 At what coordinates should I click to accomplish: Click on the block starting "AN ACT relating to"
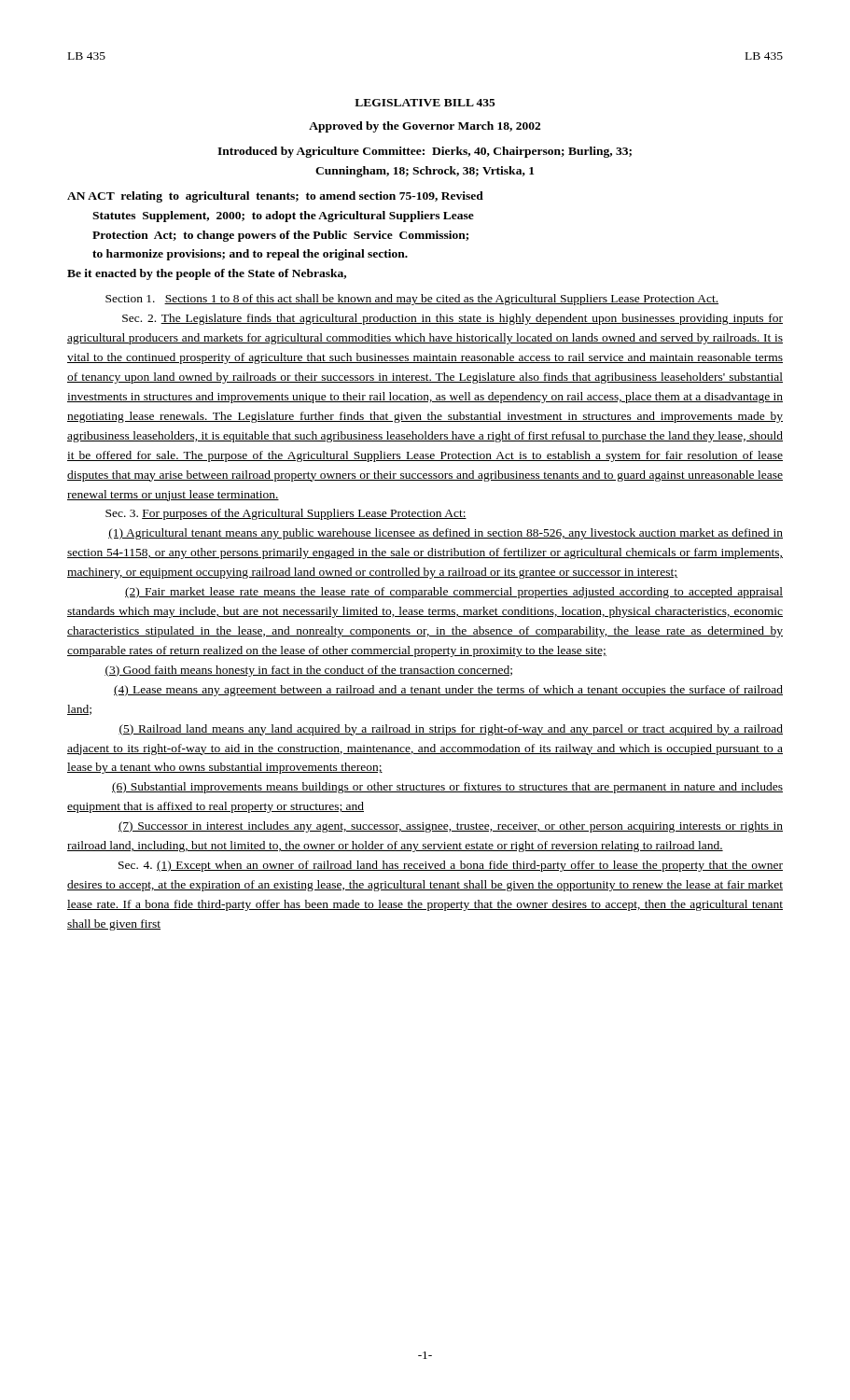pyautogui.click(x=275, y=234)
